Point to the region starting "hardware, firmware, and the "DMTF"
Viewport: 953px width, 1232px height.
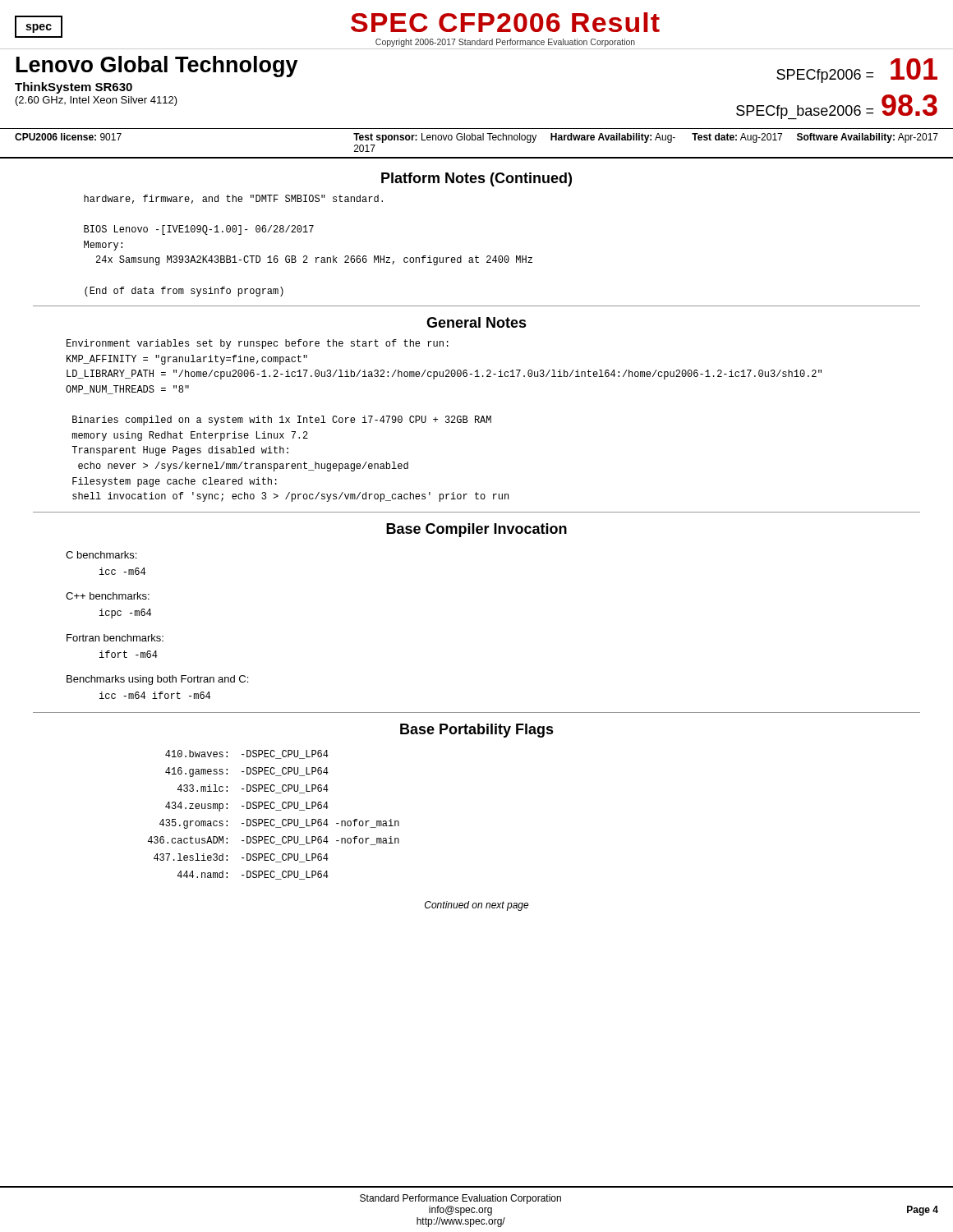click(299, 245)
